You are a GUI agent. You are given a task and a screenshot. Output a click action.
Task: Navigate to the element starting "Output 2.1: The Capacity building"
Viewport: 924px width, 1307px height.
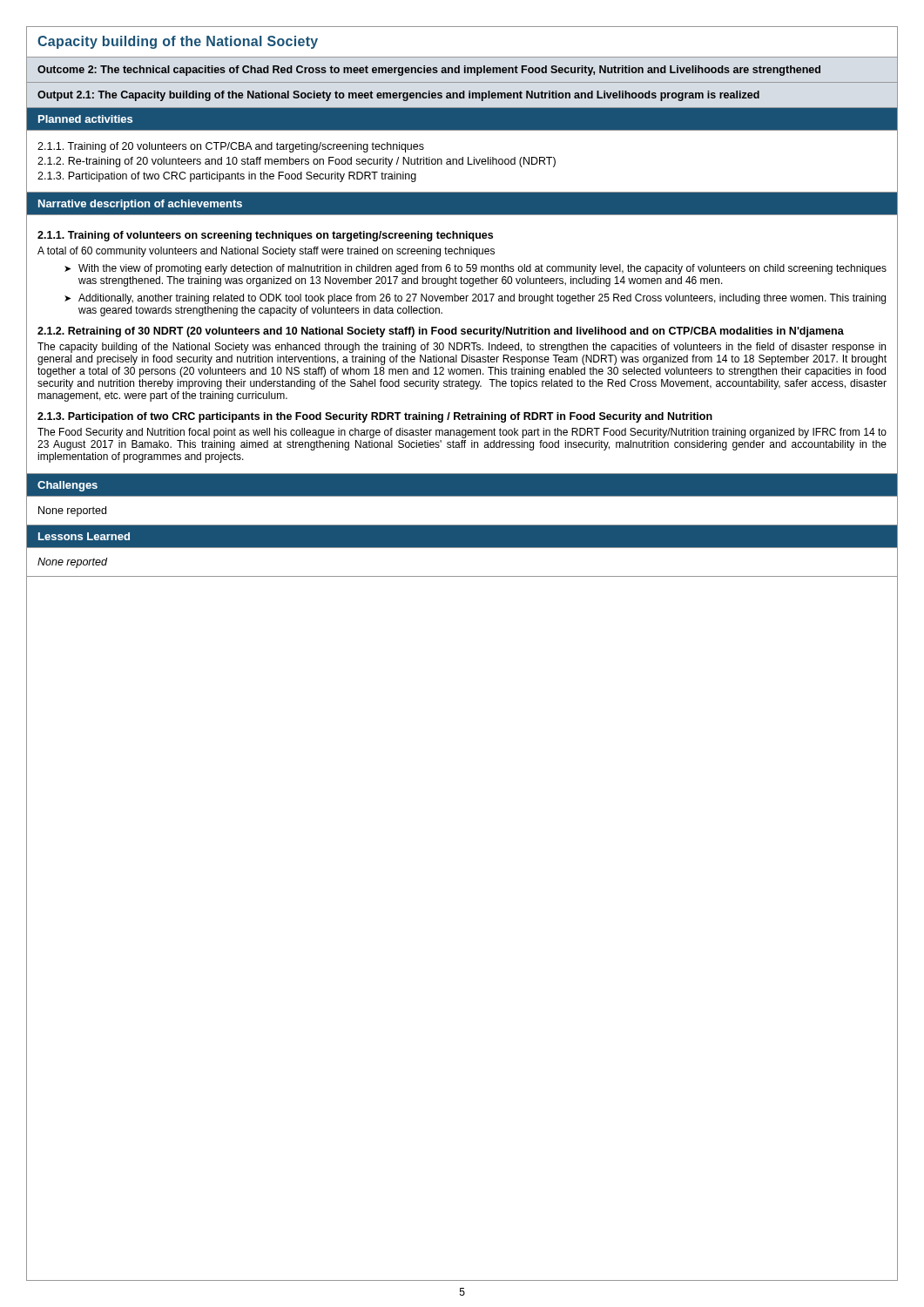[462, 95]
